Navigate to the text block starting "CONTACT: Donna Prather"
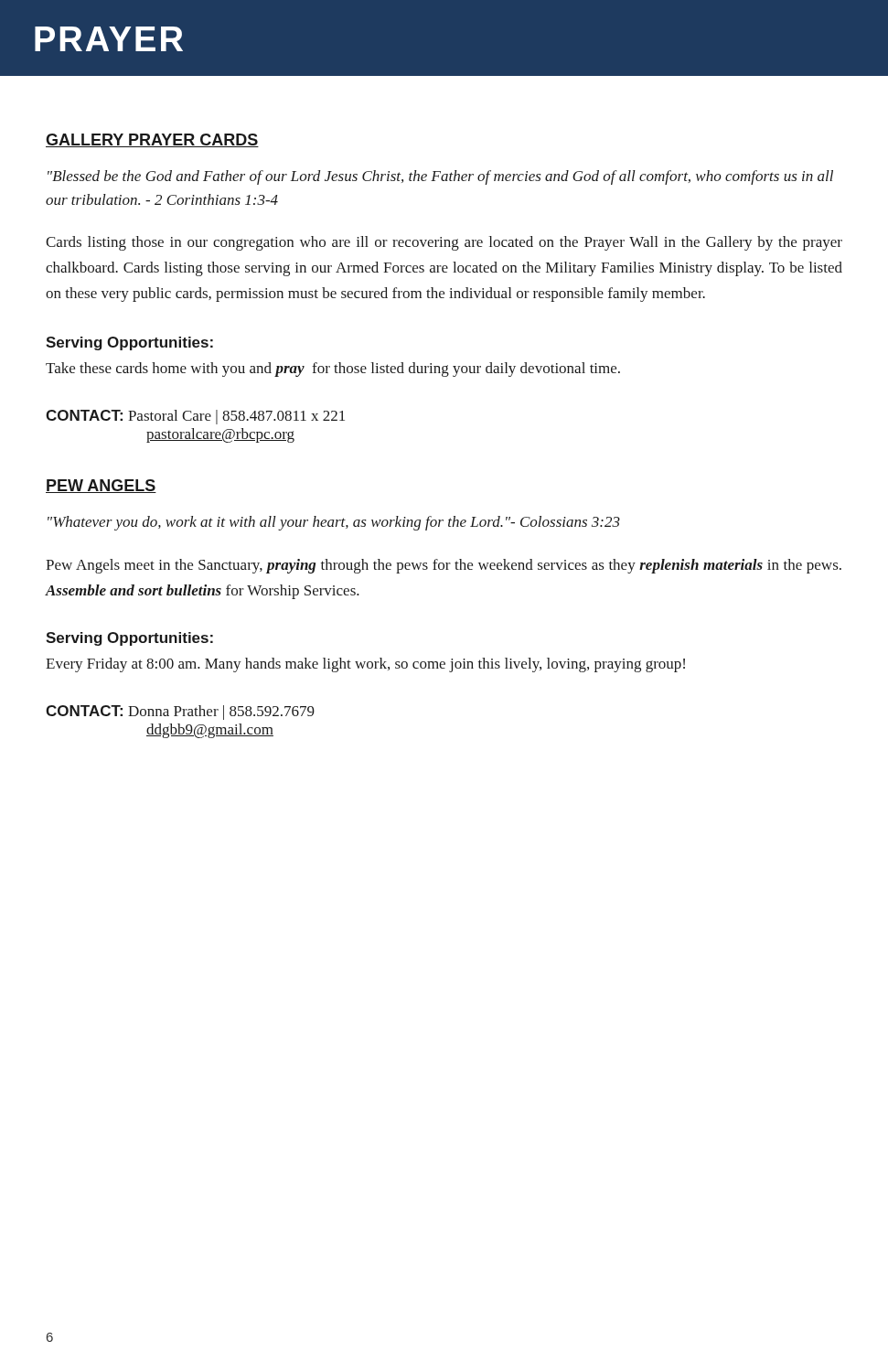Image resolution: width=888 pixels, height=1372 pixels. pyautogui.click(x=180, y=721)
